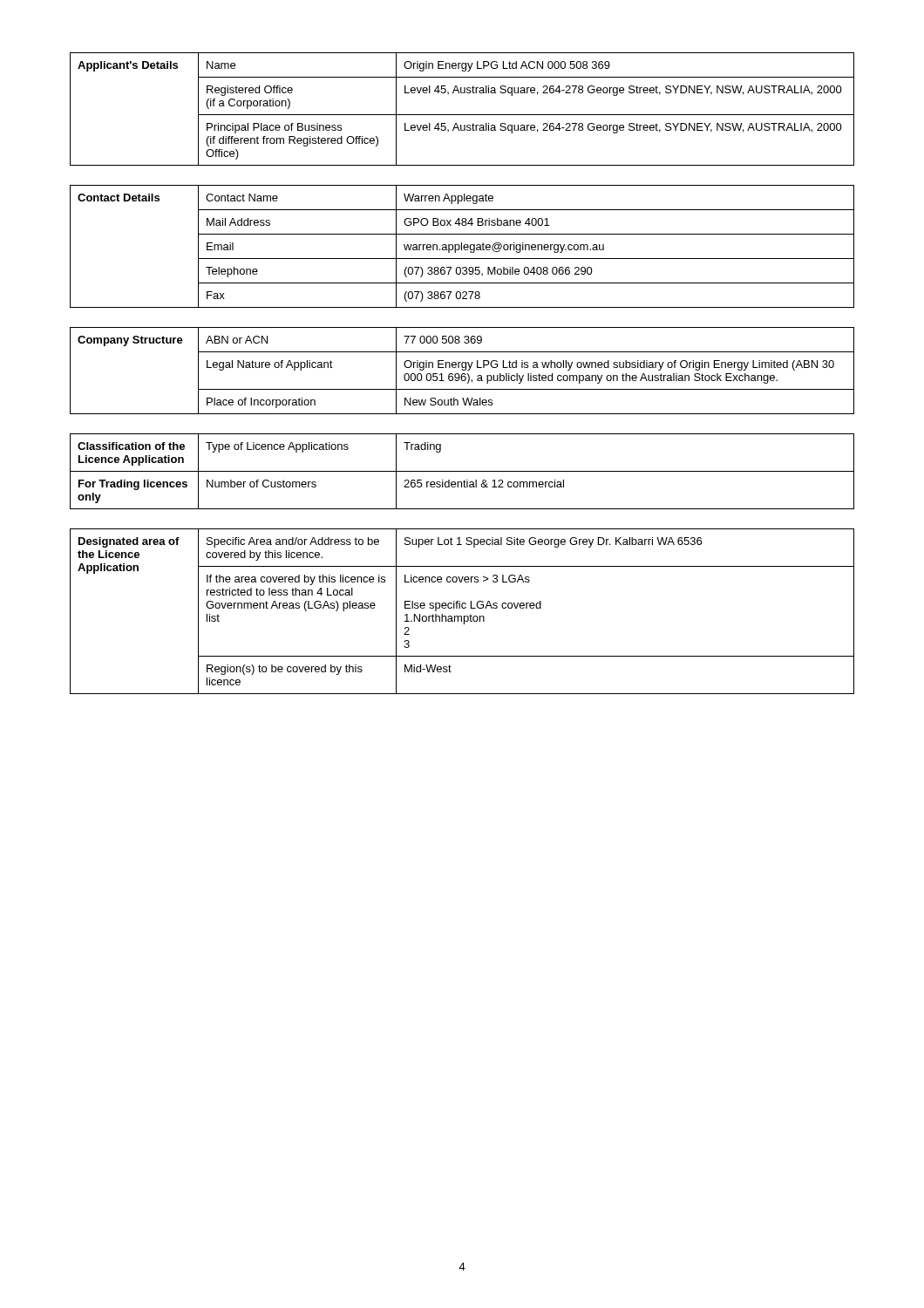Locate the table with the text "Level 45, Australia"
Screen dimensions: 1308x924
pos(462,109)
